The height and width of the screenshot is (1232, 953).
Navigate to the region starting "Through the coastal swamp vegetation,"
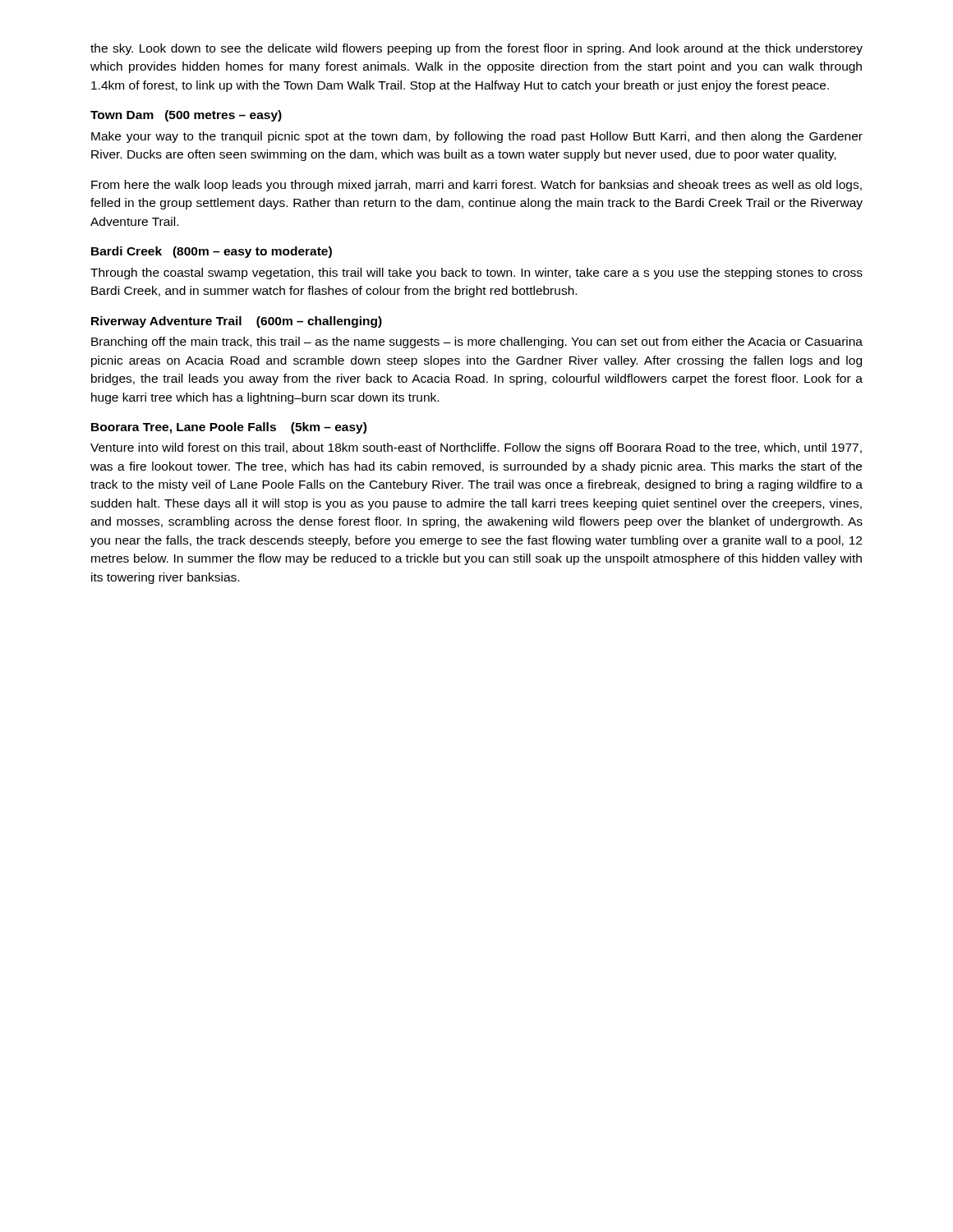[x=476, y=282]
